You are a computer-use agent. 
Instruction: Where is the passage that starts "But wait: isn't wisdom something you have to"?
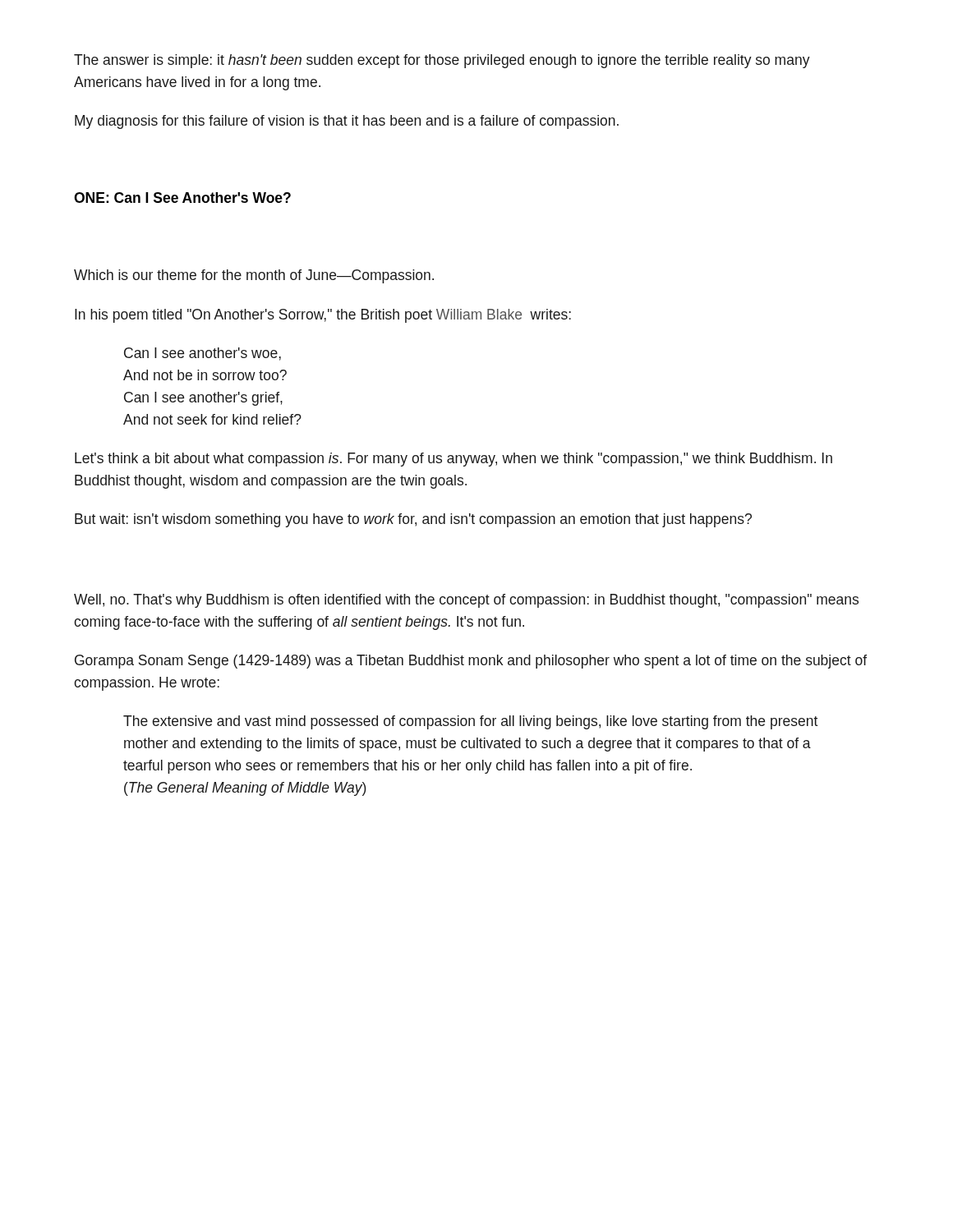coord(413,519)
